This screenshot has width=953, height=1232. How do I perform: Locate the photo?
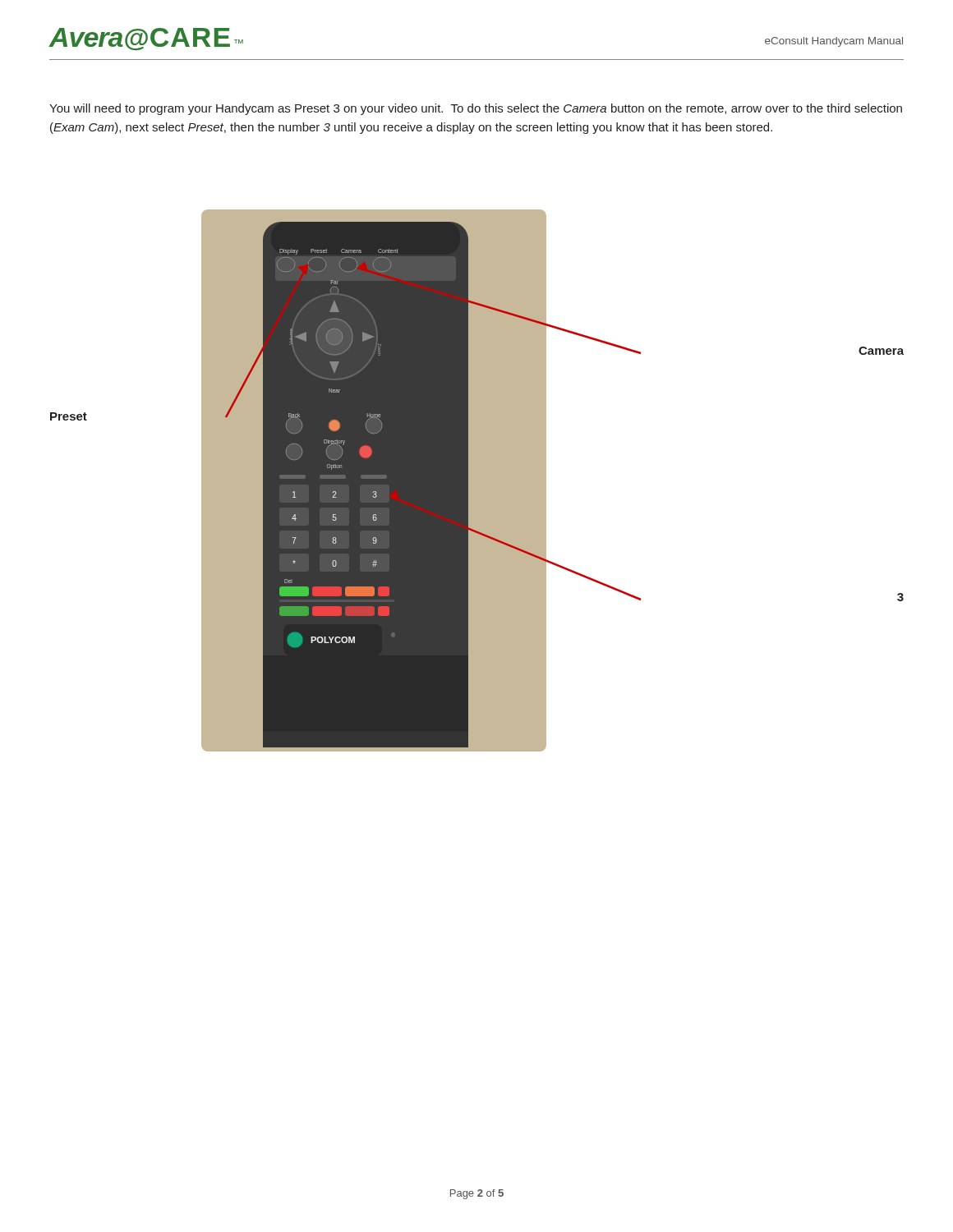coord(476,526)
